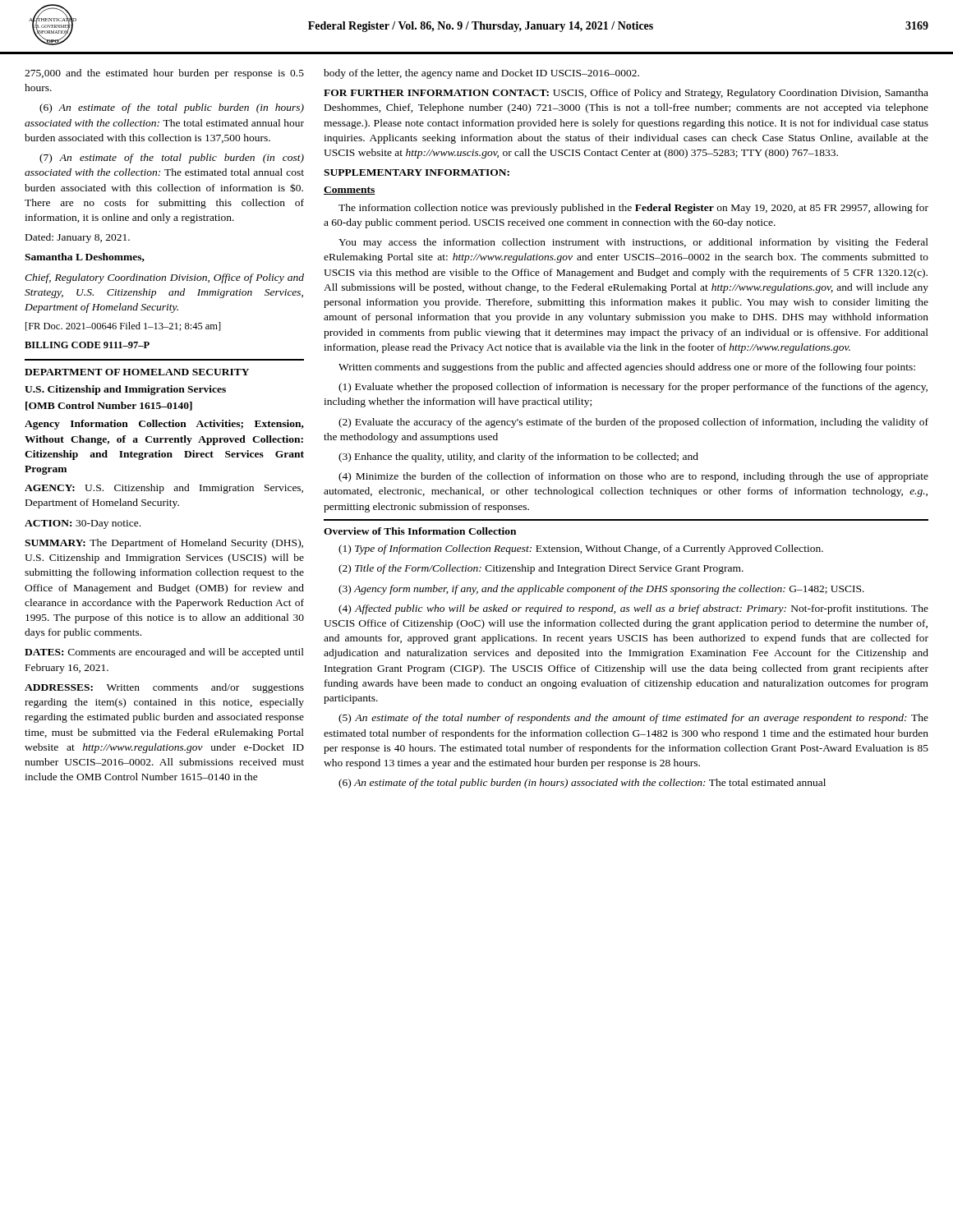
Task: Find the text block that reads "FOR FURTHER INFORMATION CONTACT: USCIS, Office of"
Action: (626, 123)
